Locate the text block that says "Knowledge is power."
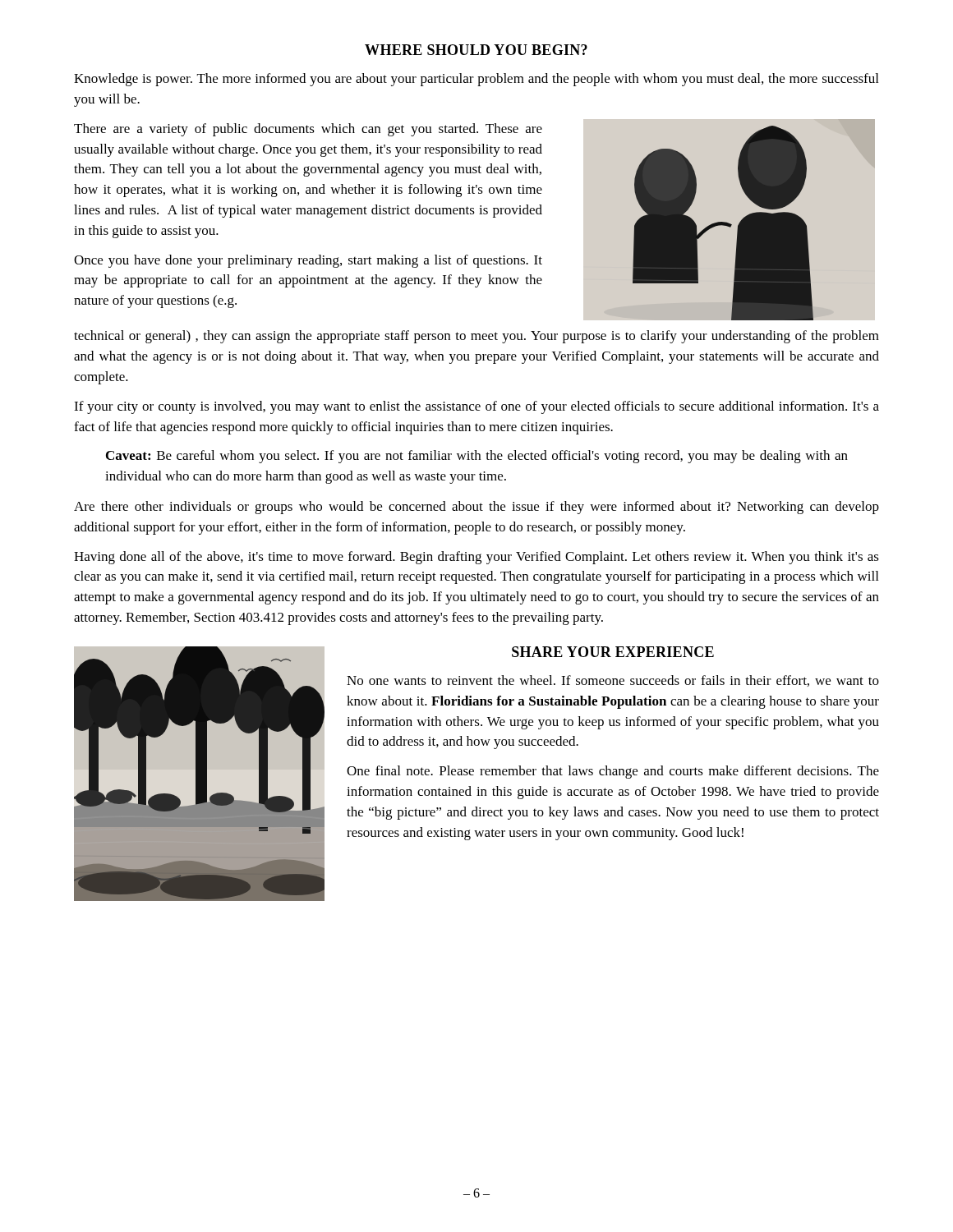 476,89
